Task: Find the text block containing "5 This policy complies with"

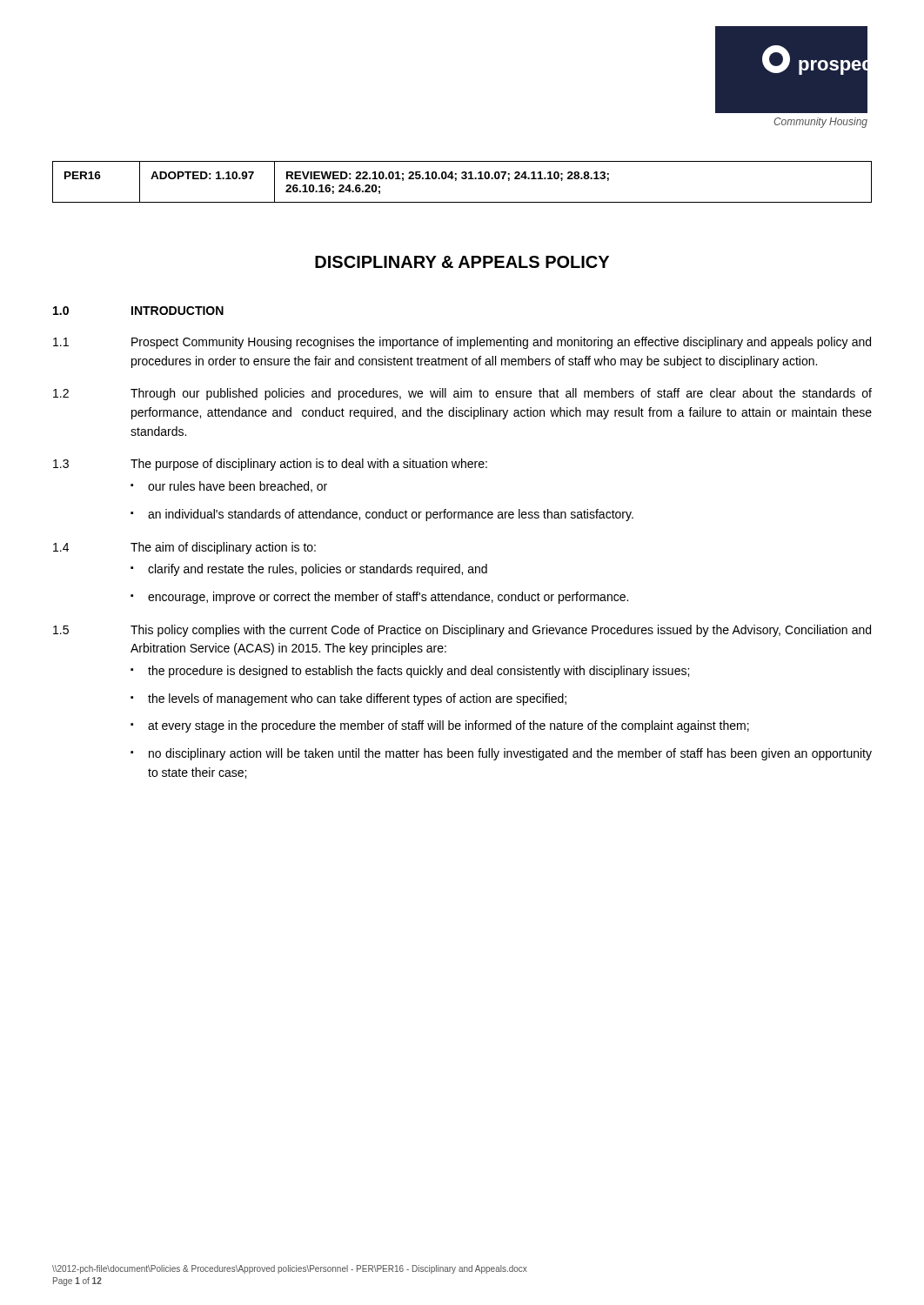Action: pyautogui.click(x=462, y=640)
